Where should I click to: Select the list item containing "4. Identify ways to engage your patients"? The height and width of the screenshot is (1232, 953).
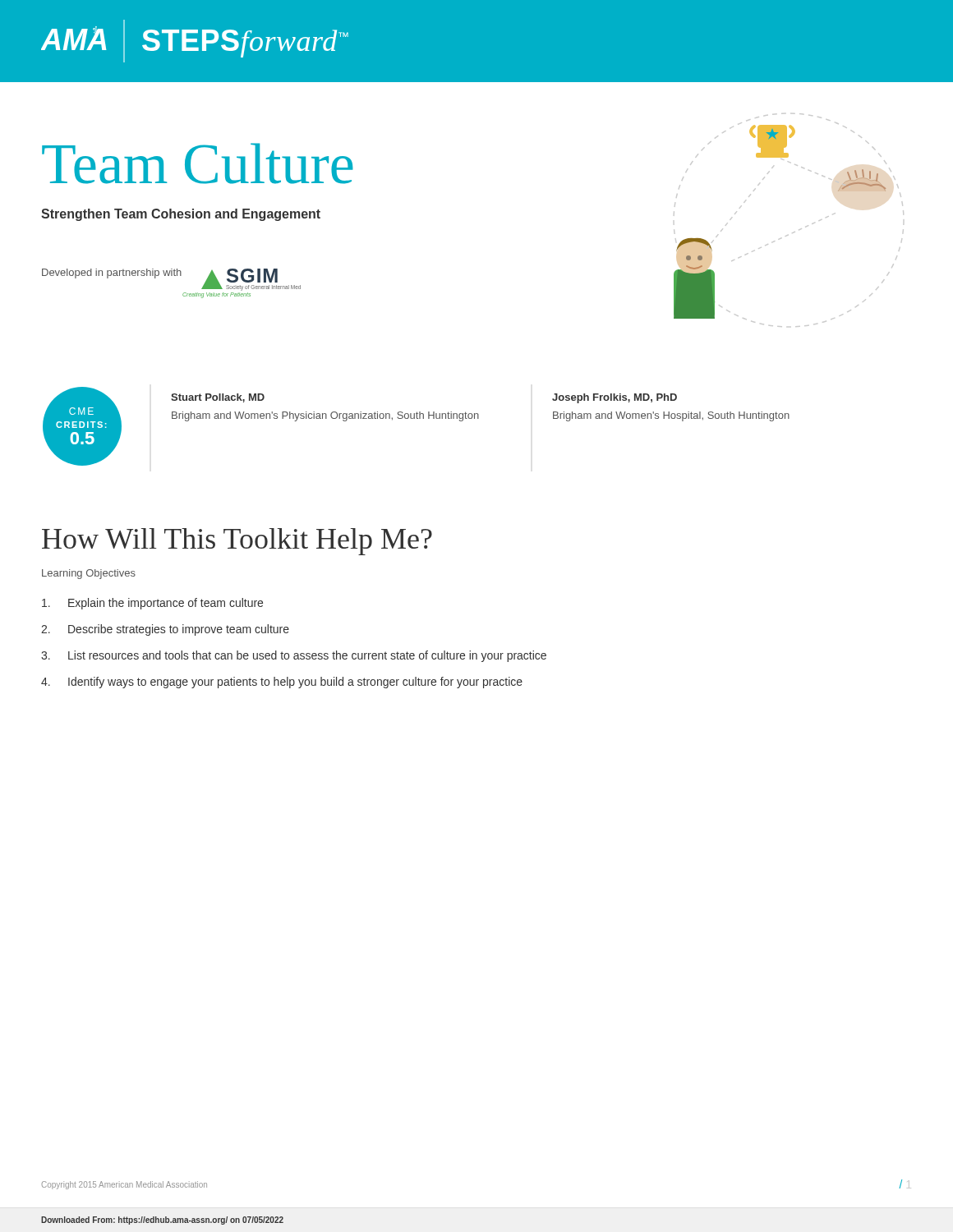pos(282,682)
